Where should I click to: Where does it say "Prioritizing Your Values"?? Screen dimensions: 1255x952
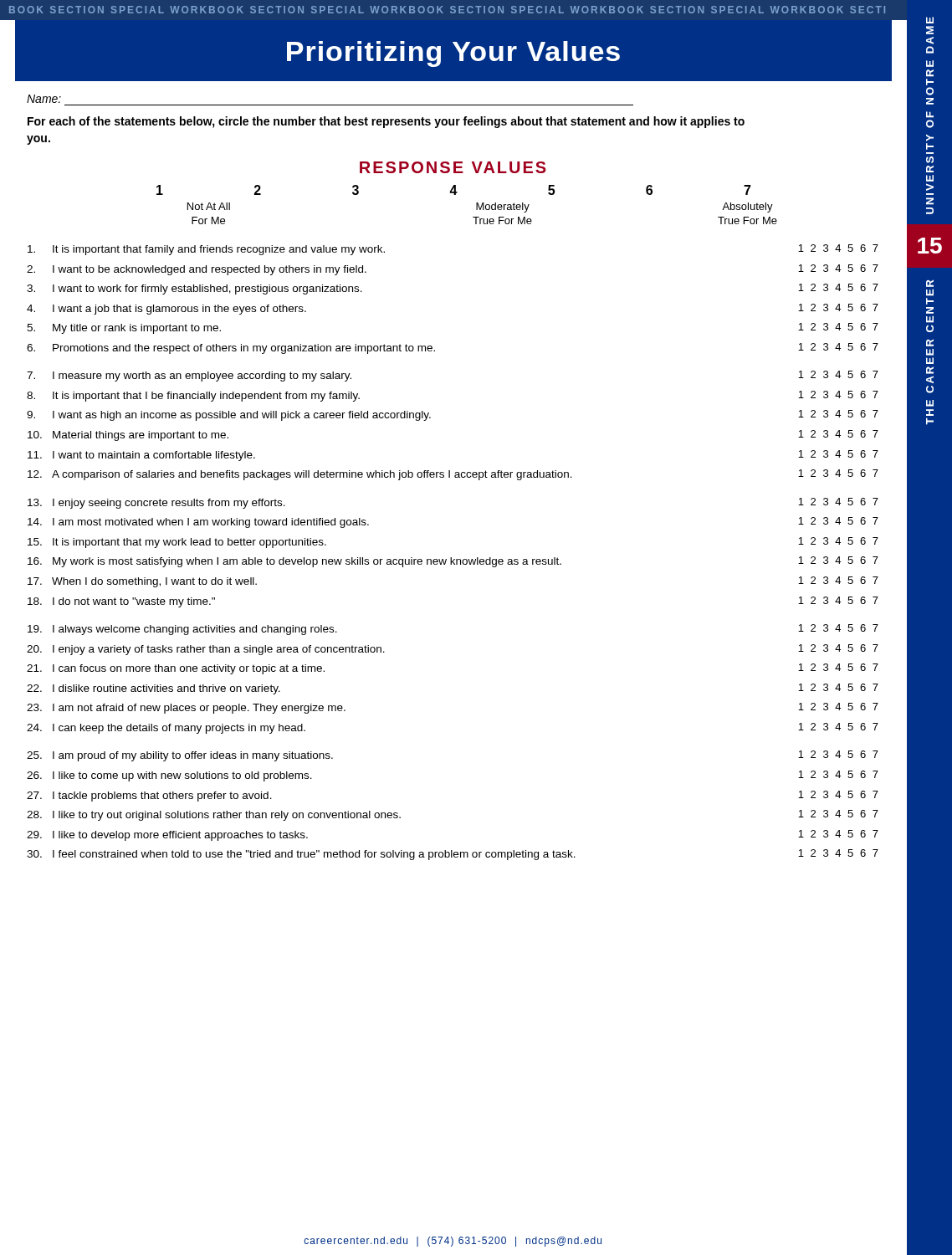pyautogui.click(x=453, y=51)
